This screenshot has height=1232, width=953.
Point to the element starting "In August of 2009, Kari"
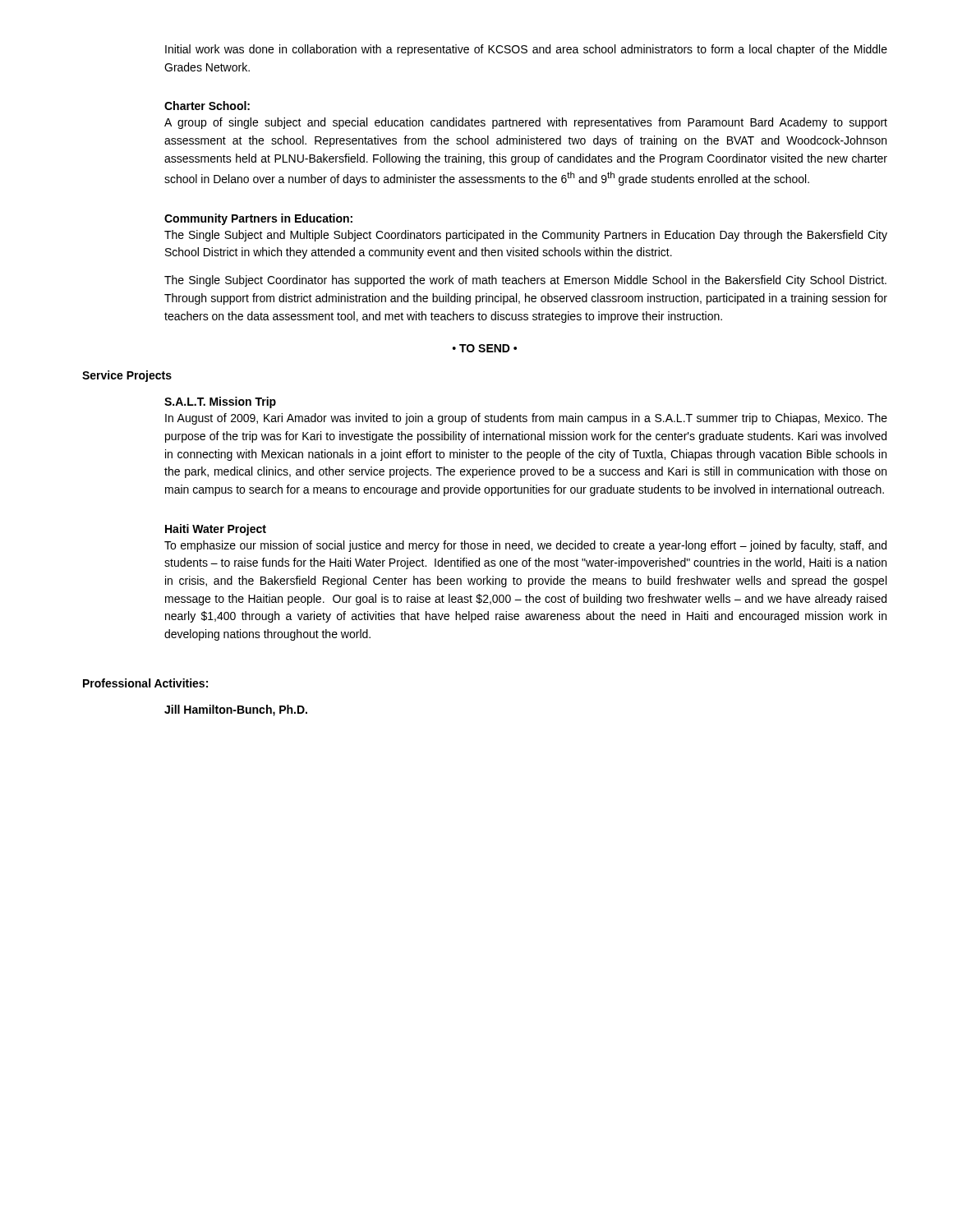[x=526, y=454]
